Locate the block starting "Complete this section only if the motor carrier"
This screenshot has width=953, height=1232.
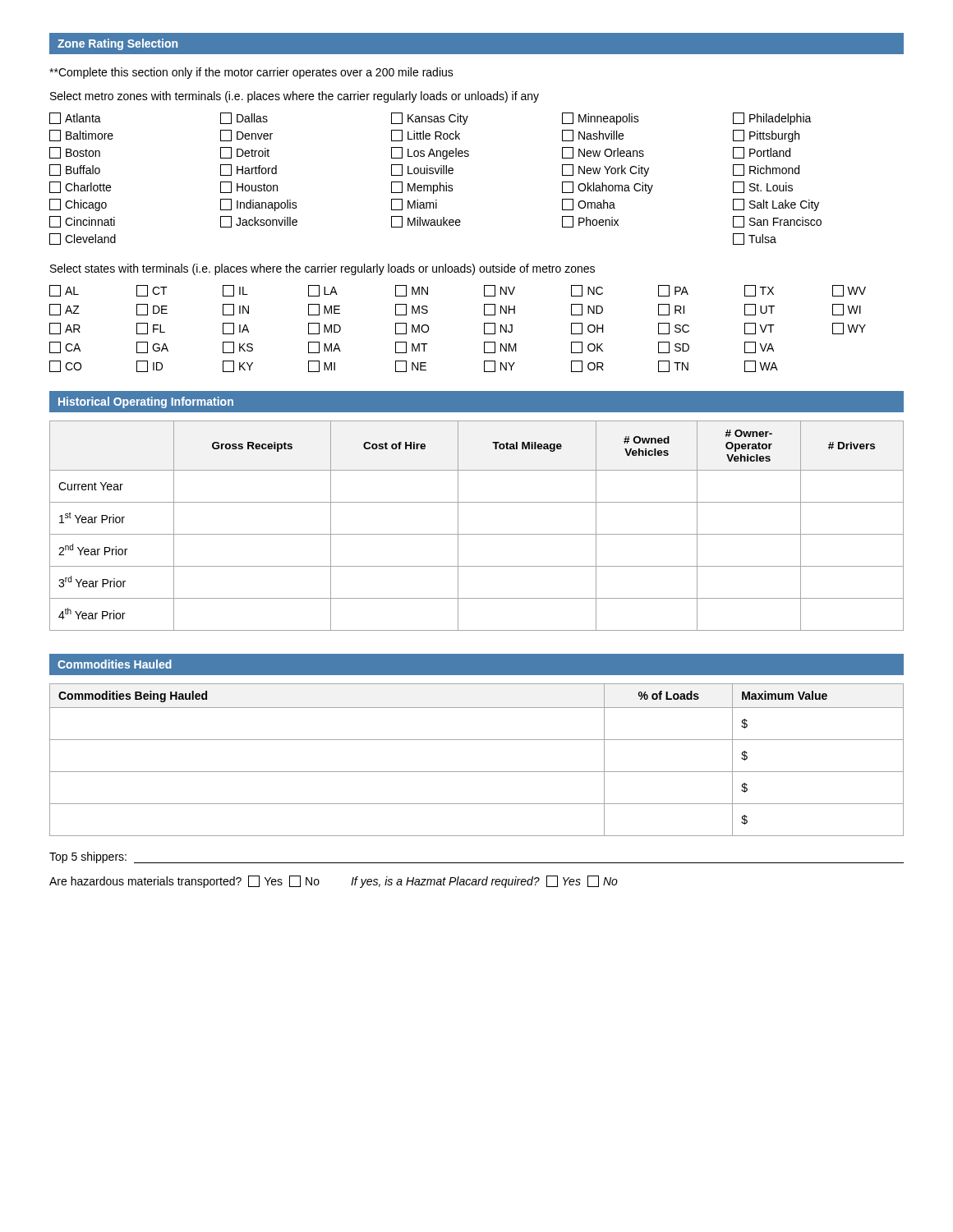click(x=251, y=72)
